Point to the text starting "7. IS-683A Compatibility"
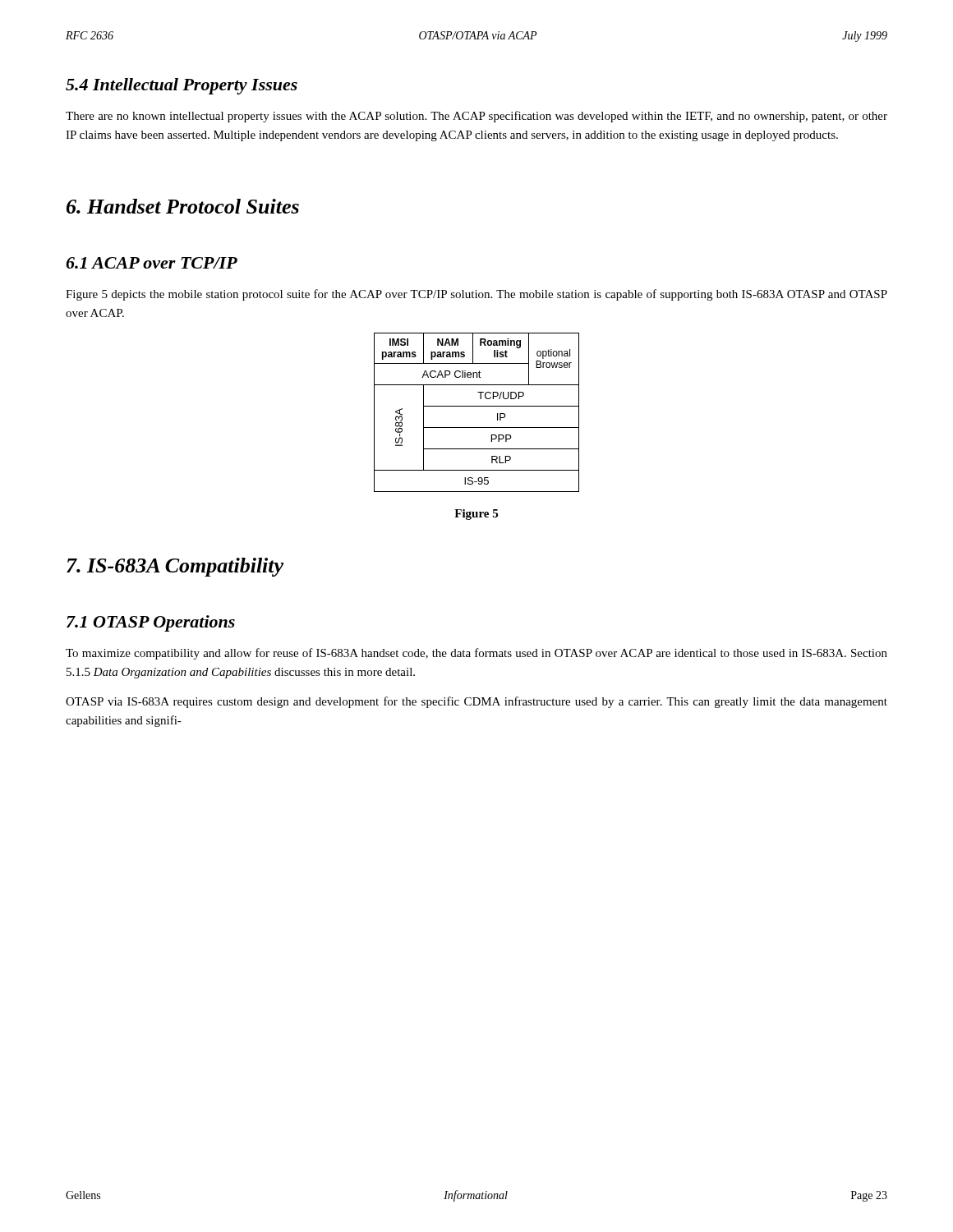The height and width of the screenshot is (1232, 953). pos(175,567)
